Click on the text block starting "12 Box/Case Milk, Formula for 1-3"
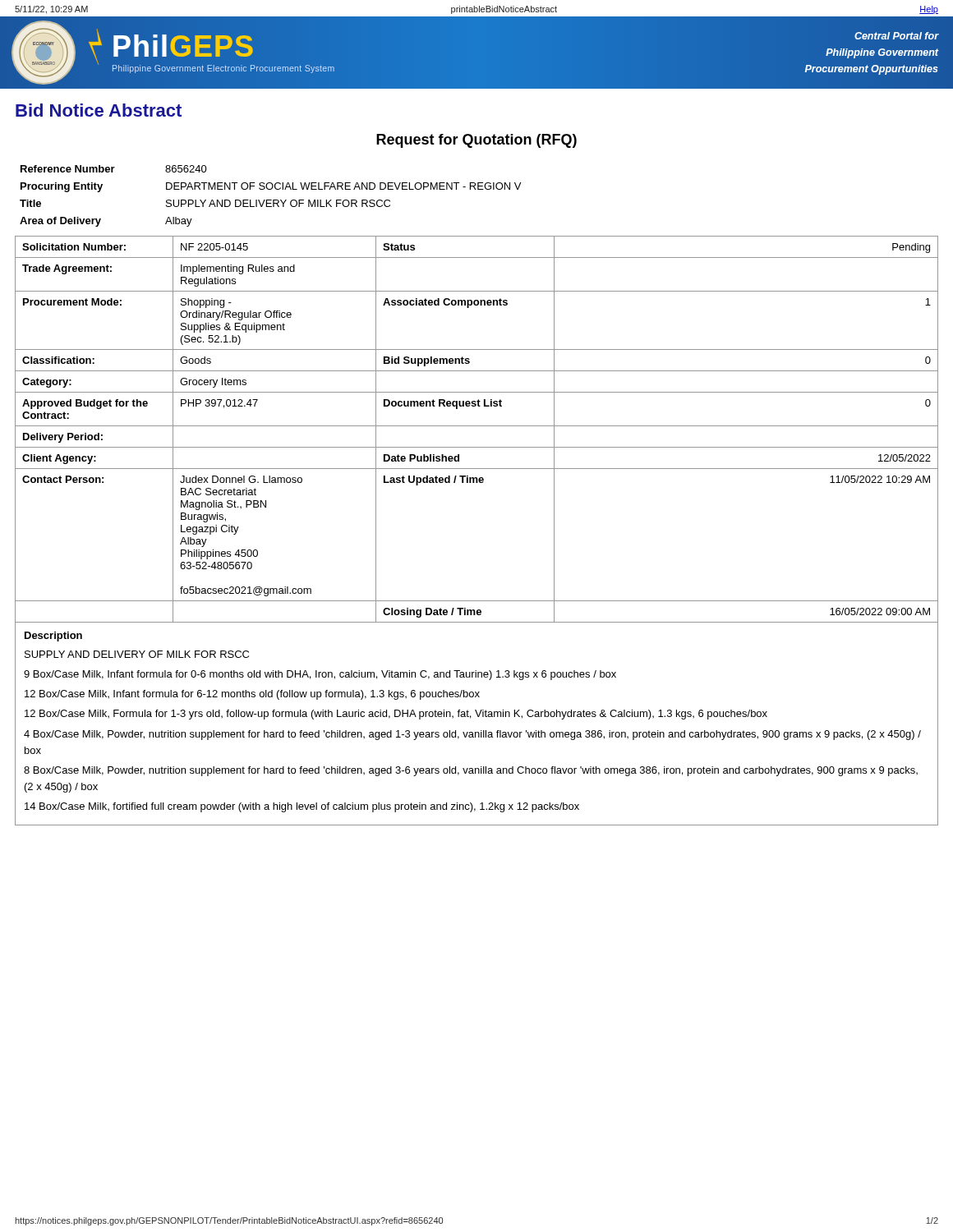Screen dimensions: 1232x953 [396, 714]
